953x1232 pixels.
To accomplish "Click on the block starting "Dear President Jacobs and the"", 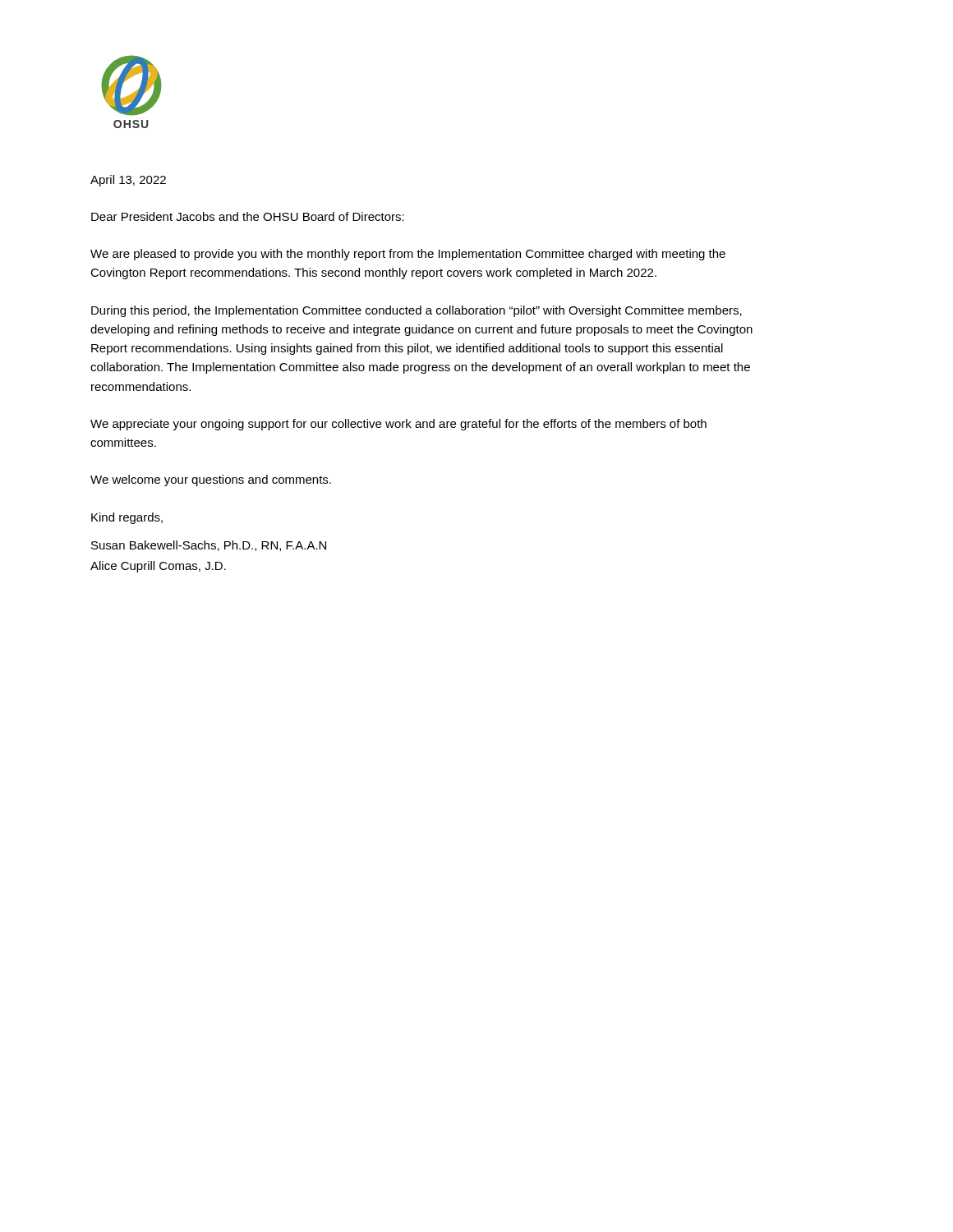I will pyautogui.click(x=248, y=216).
